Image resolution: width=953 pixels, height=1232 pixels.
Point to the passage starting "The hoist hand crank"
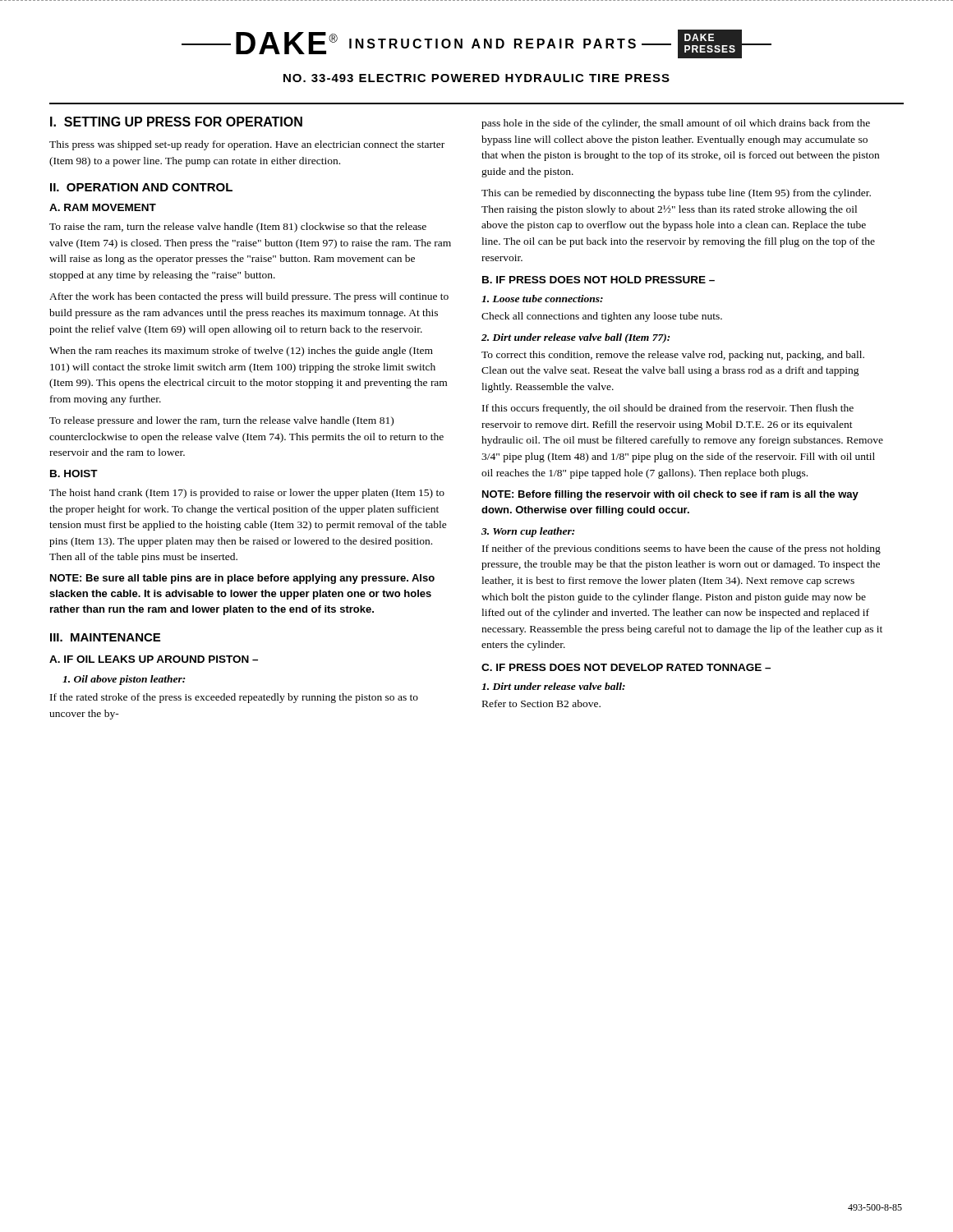tap(248, 525)
